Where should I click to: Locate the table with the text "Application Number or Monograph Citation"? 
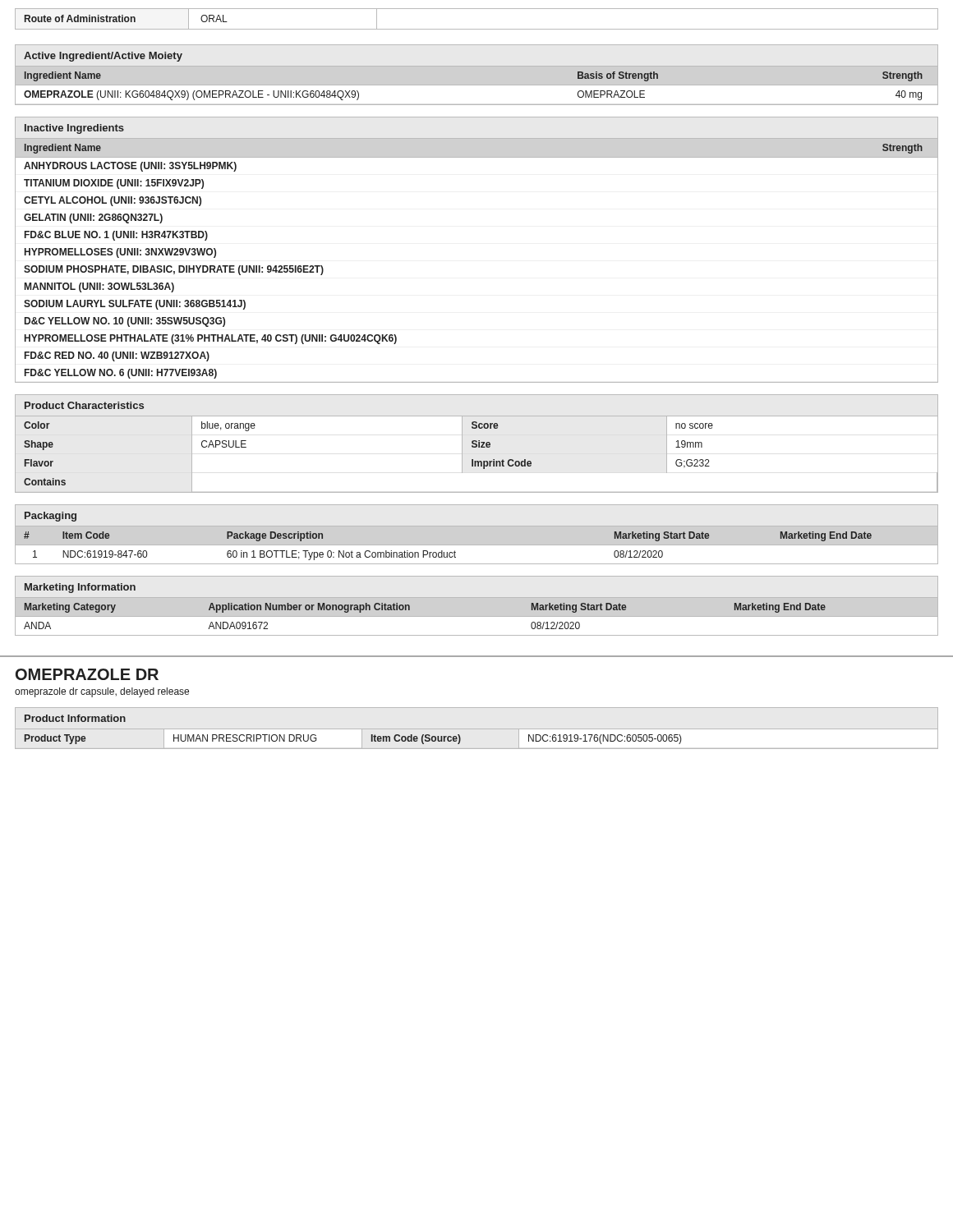(x=476, y=606)
